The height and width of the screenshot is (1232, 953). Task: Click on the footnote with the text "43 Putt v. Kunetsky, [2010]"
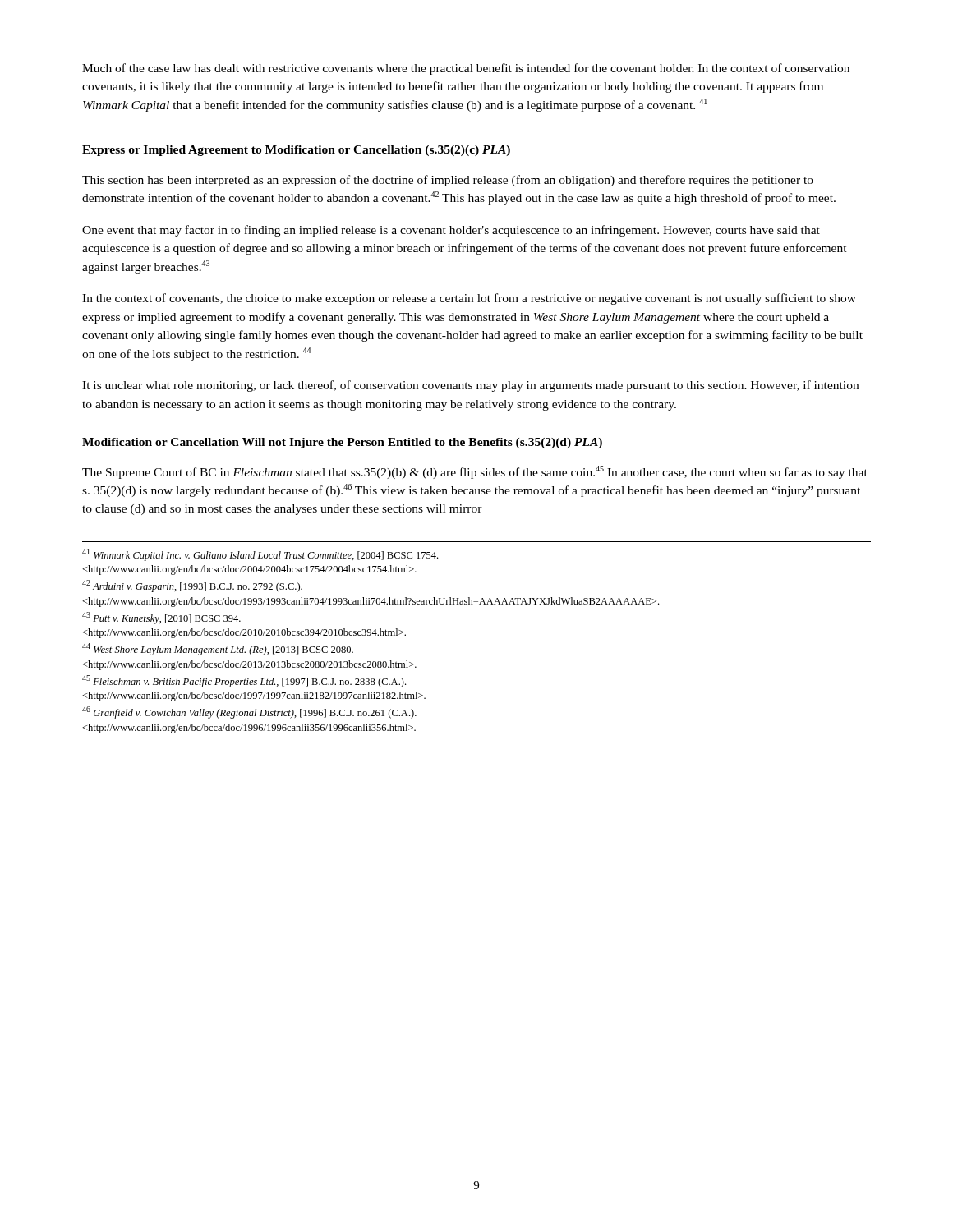click(x=244, y=625)
